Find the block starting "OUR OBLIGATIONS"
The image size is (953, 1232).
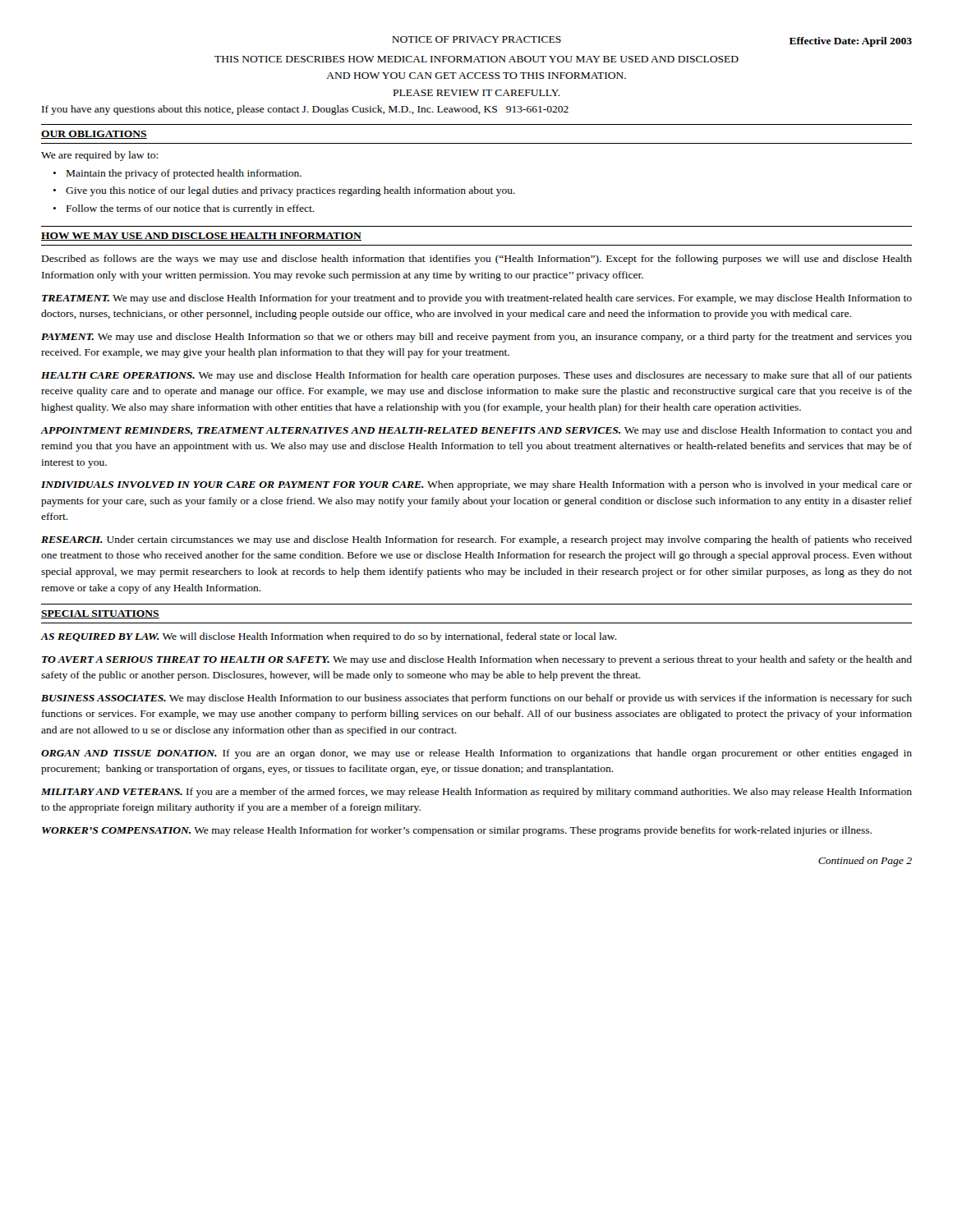pyautogui.click(x=94, y=133)
